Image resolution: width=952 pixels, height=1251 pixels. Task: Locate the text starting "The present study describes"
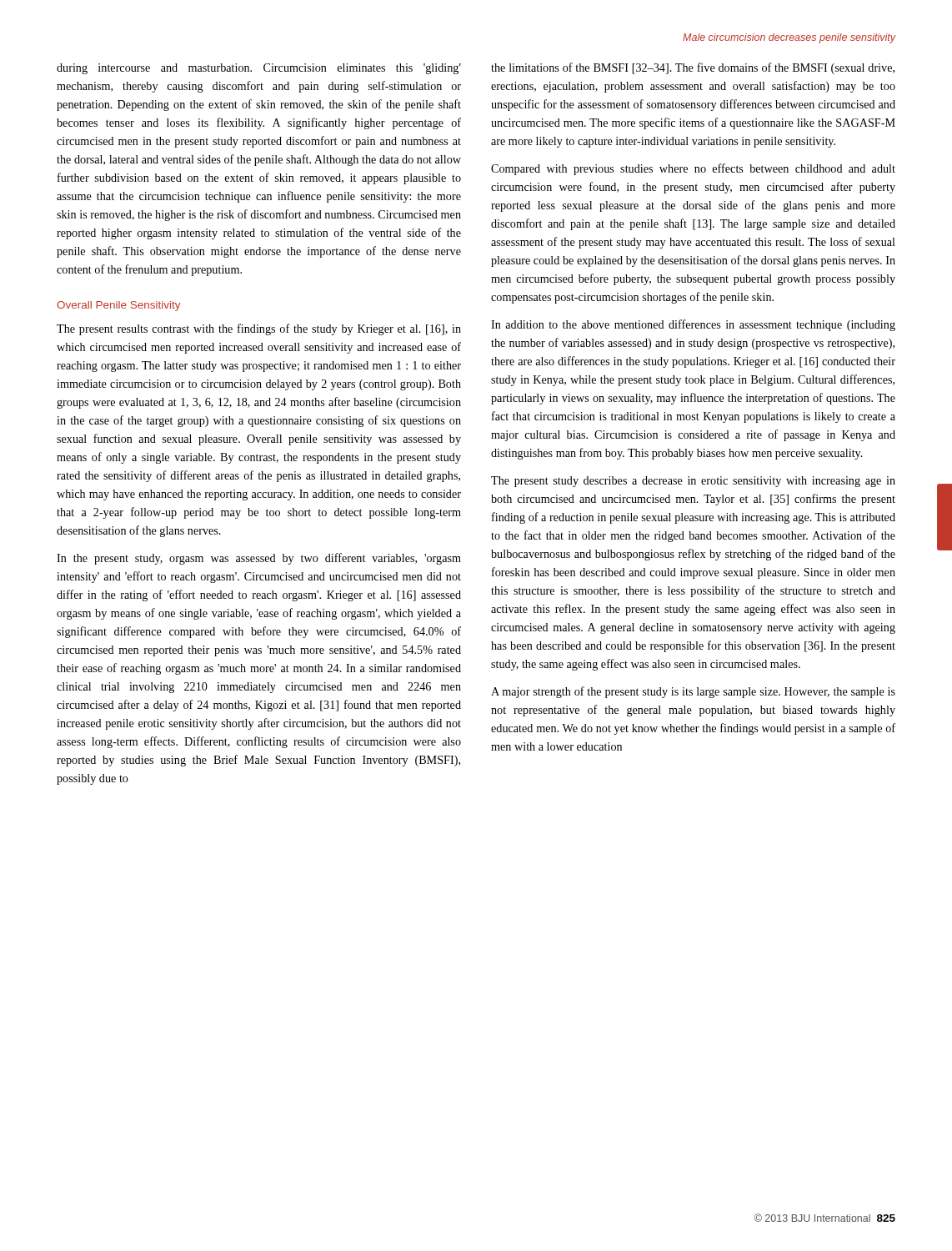[693, 572]
